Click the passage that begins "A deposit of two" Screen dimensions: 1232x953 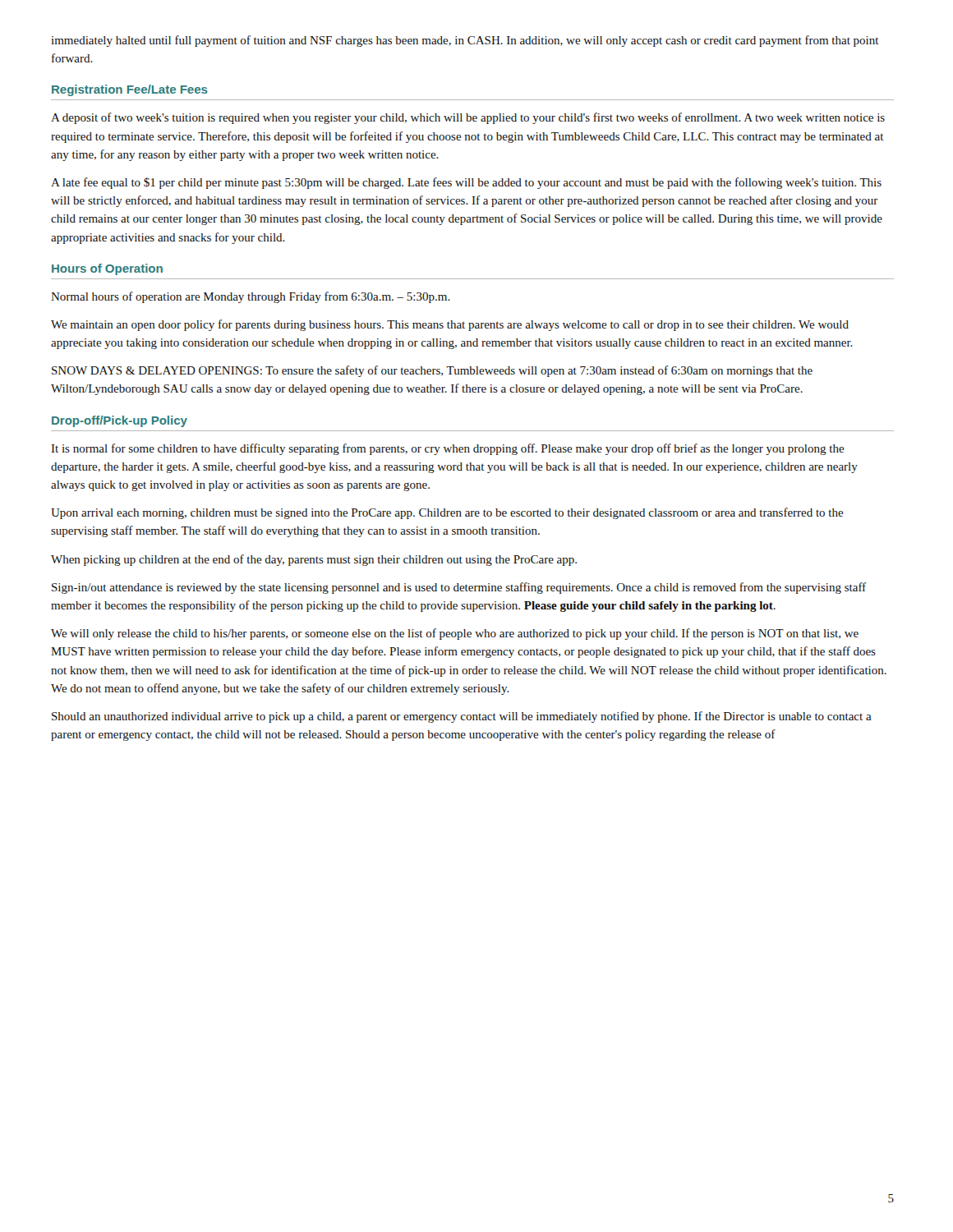coord(468,136)
